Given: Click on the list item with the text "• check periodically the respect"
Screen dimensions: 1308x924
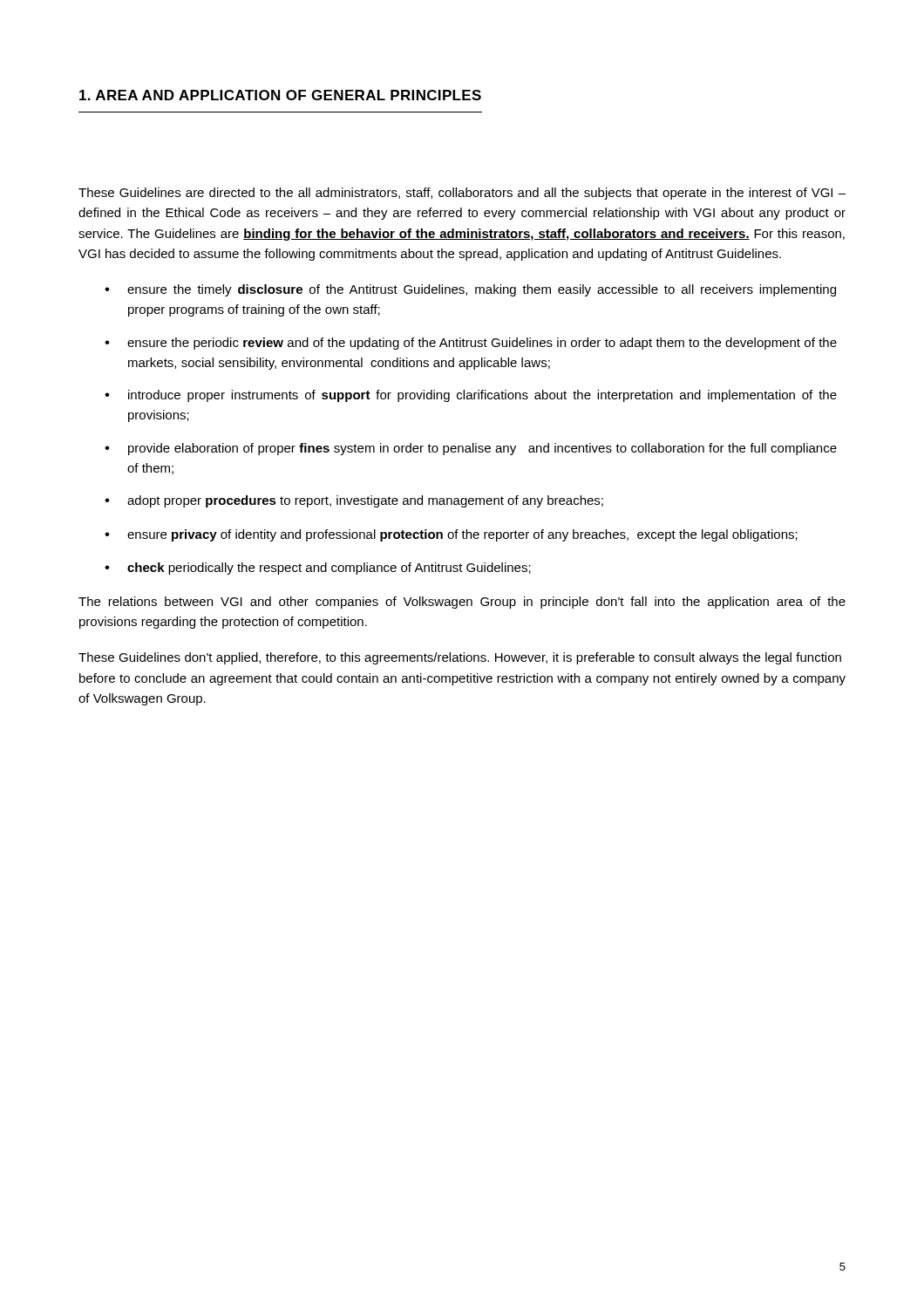Looking at the screenshot, I should (x=471, y=568).
